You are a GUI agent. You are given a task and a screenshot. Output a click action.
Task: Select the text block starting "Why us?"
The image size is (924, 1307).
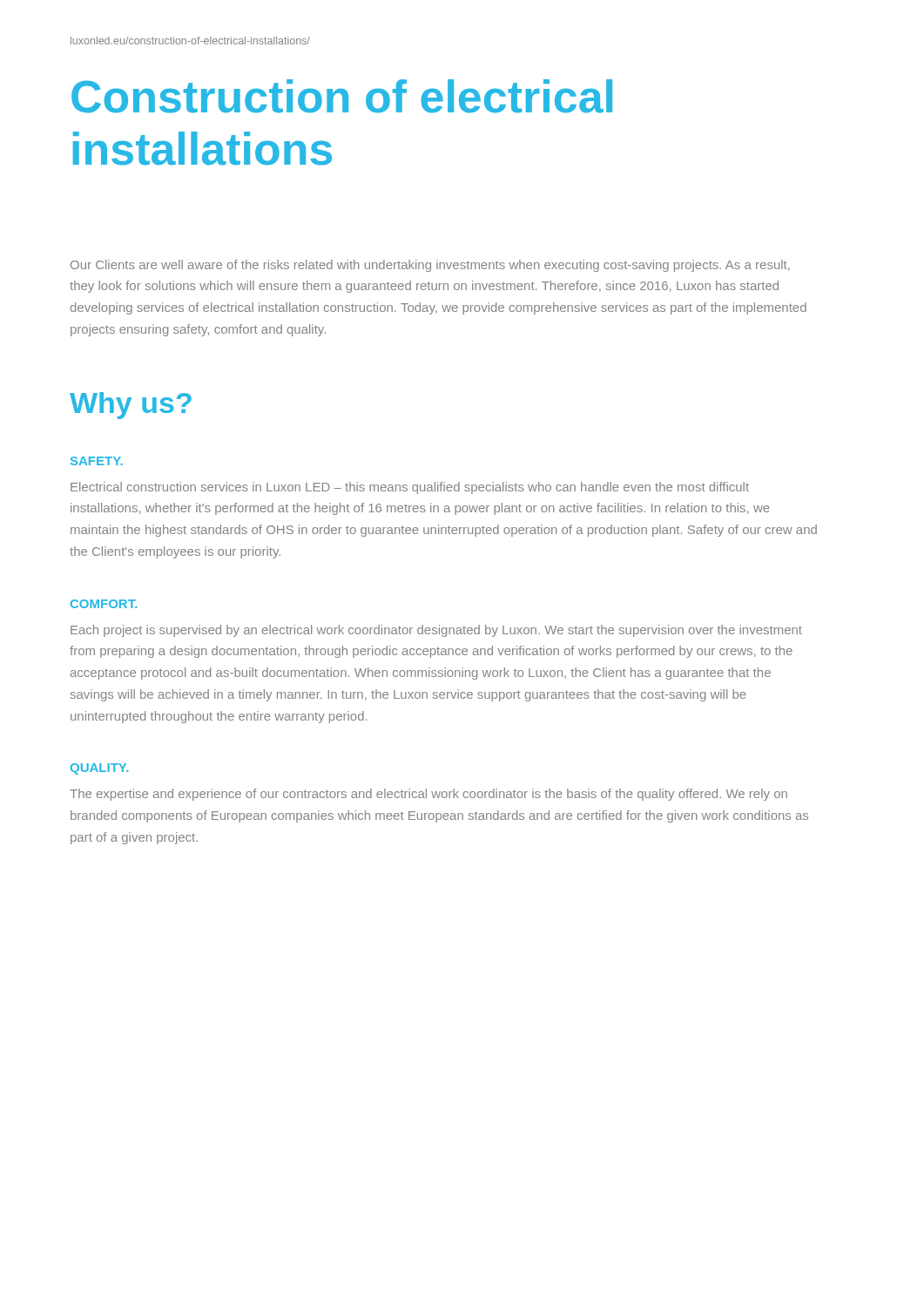pyautogui.click(x=131, y=406)
